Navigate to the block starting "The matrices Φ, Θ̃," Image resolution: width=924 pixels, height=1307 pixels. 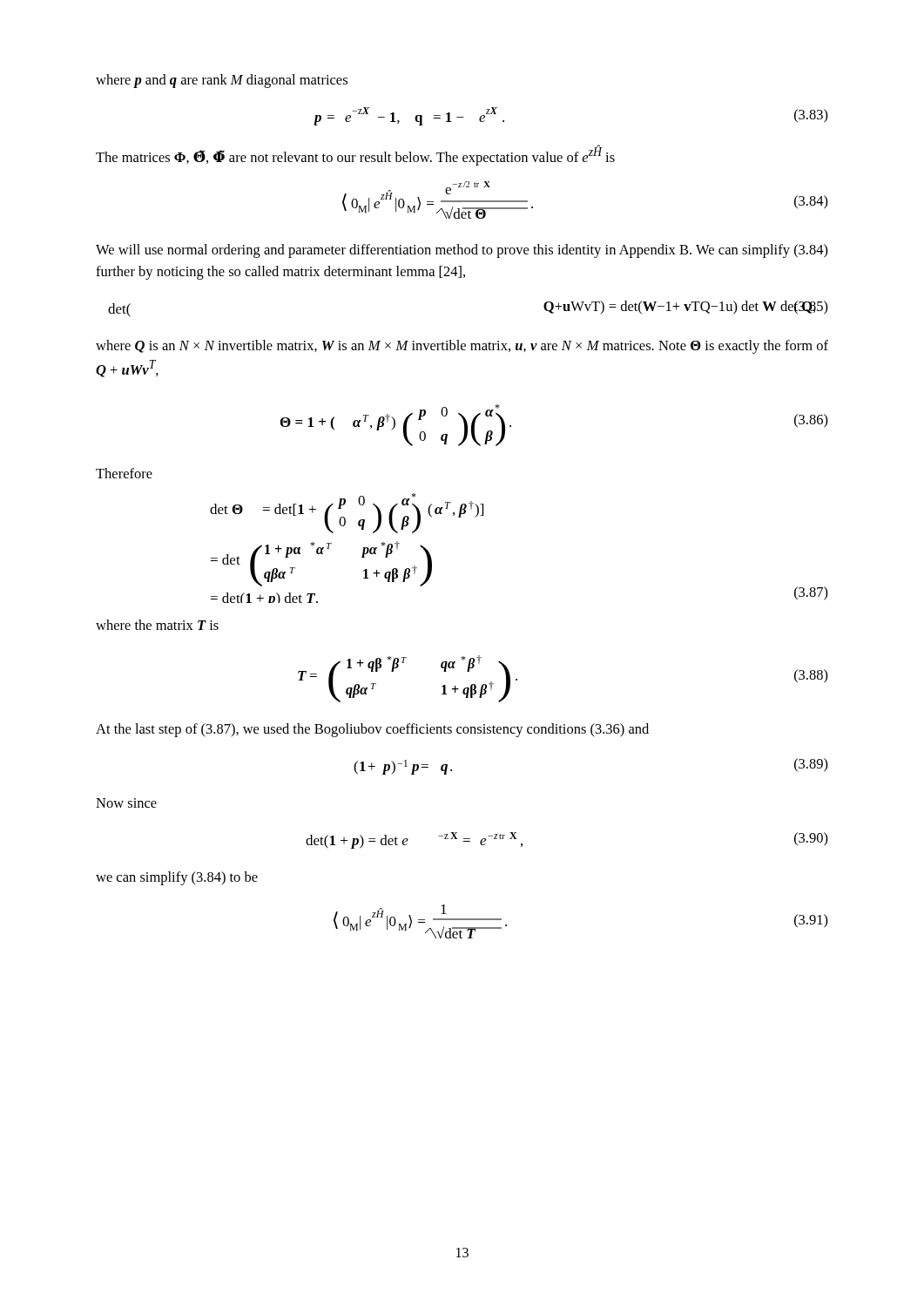[355, 155]
